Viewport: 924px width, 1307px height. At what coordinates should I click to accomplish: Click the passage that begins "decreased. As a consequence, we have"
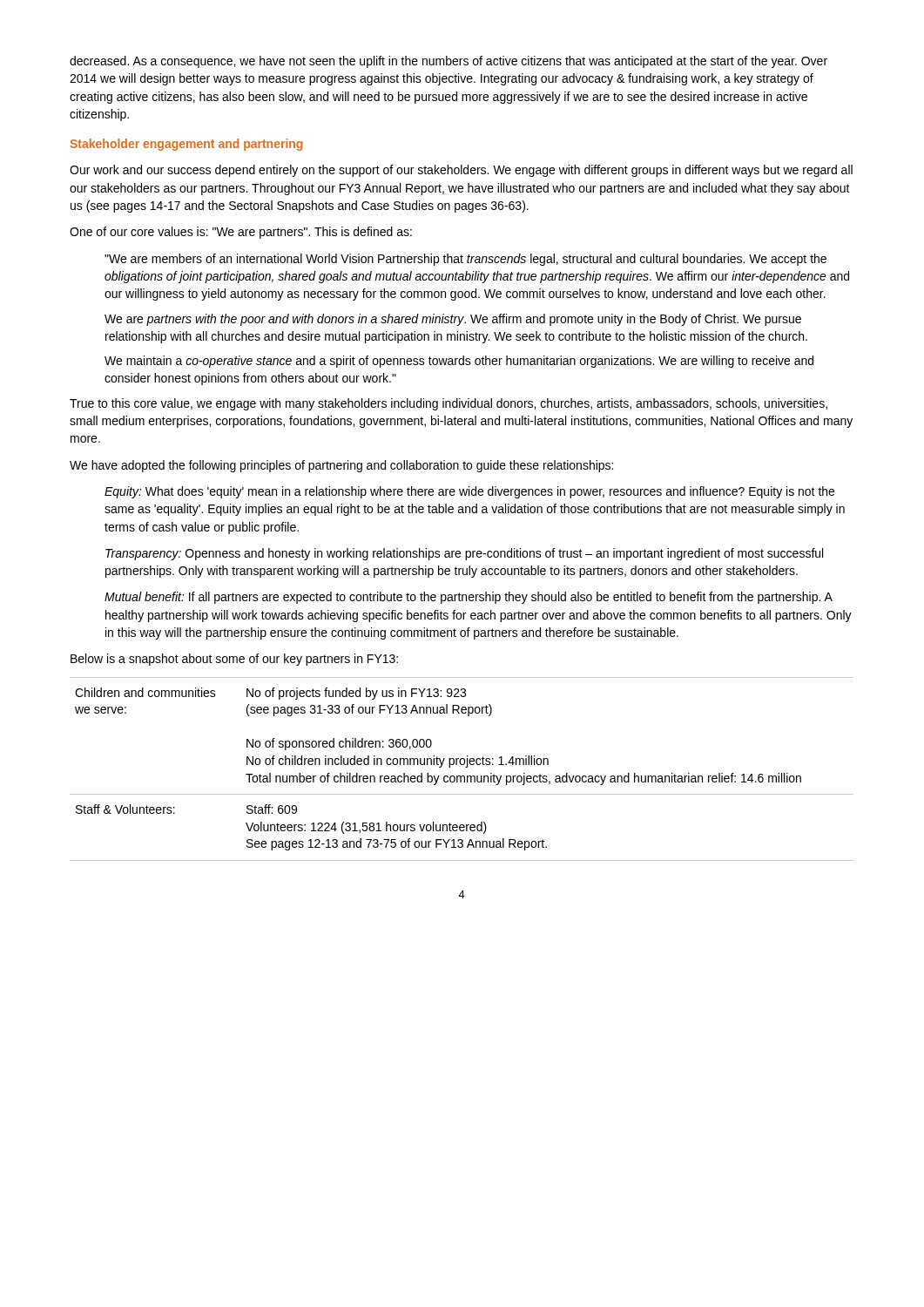tap(462, 88)
